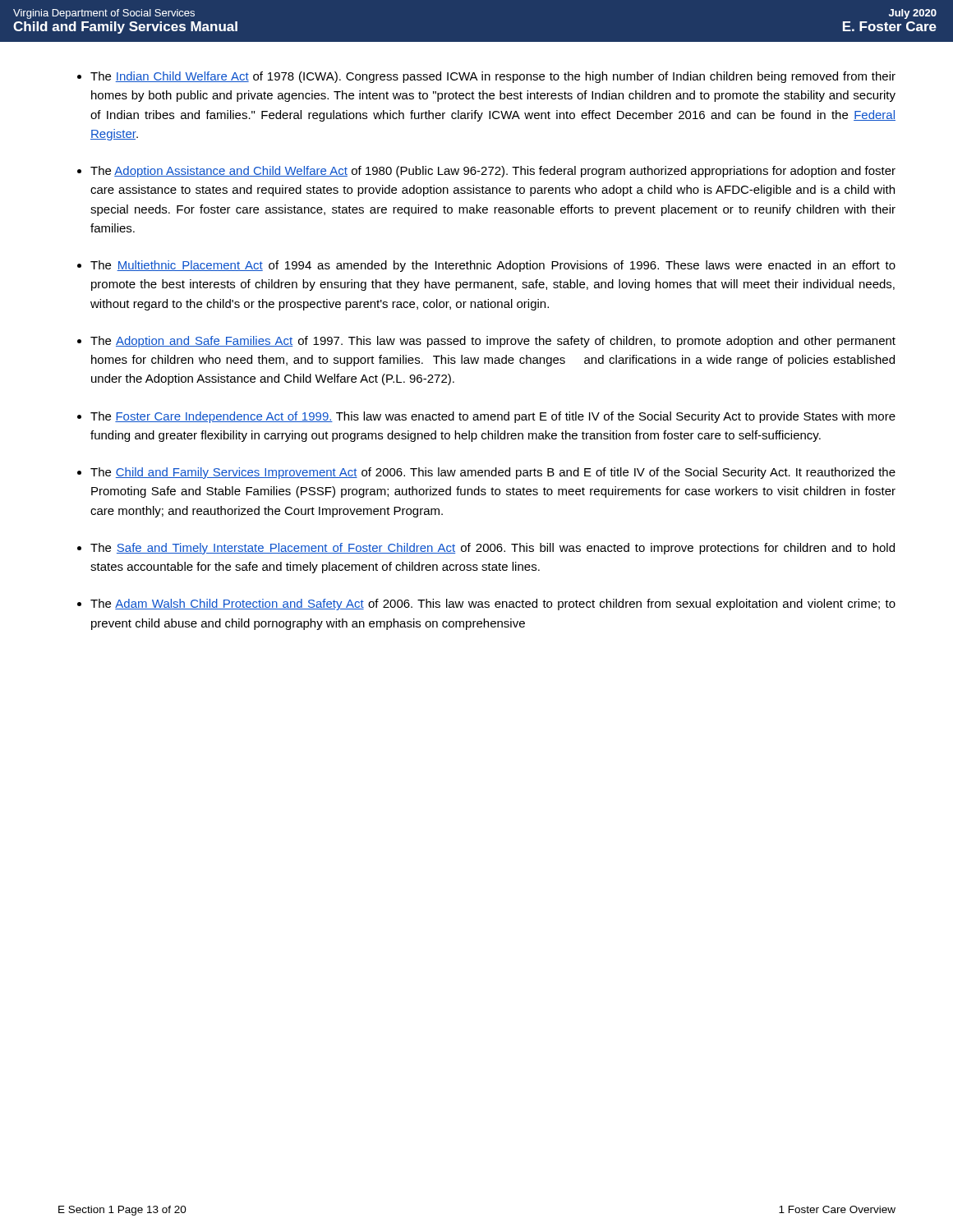This screenshot has height=1232, width=953.
Task: Point to the block beginning "The Foster Care Independence Act of 1999."
Action: [493, 425]
